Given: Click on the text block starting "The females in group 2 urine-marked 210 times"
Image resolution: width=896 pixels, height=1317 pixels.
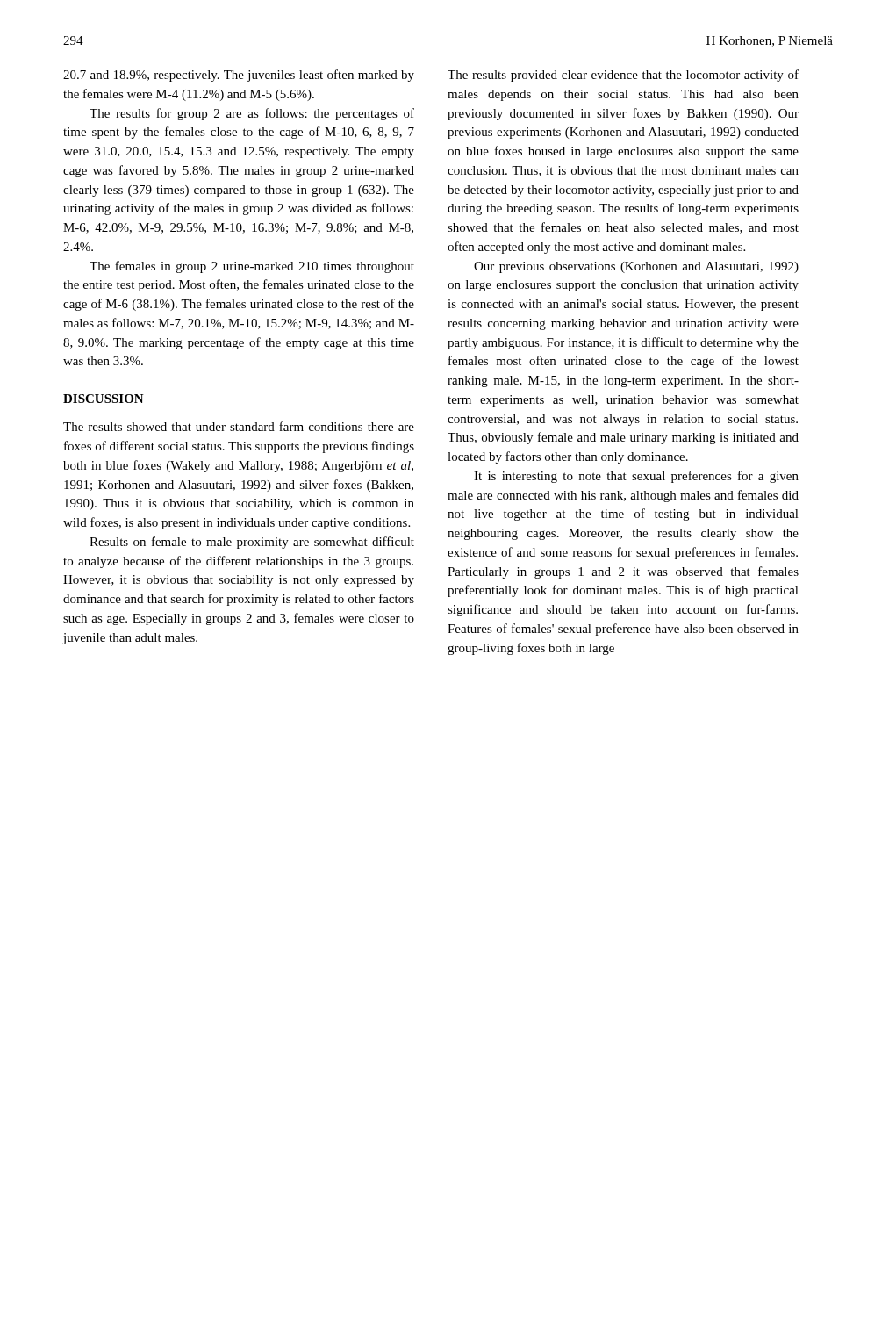Looking at the screenshot, I should (x=239, y=314).
